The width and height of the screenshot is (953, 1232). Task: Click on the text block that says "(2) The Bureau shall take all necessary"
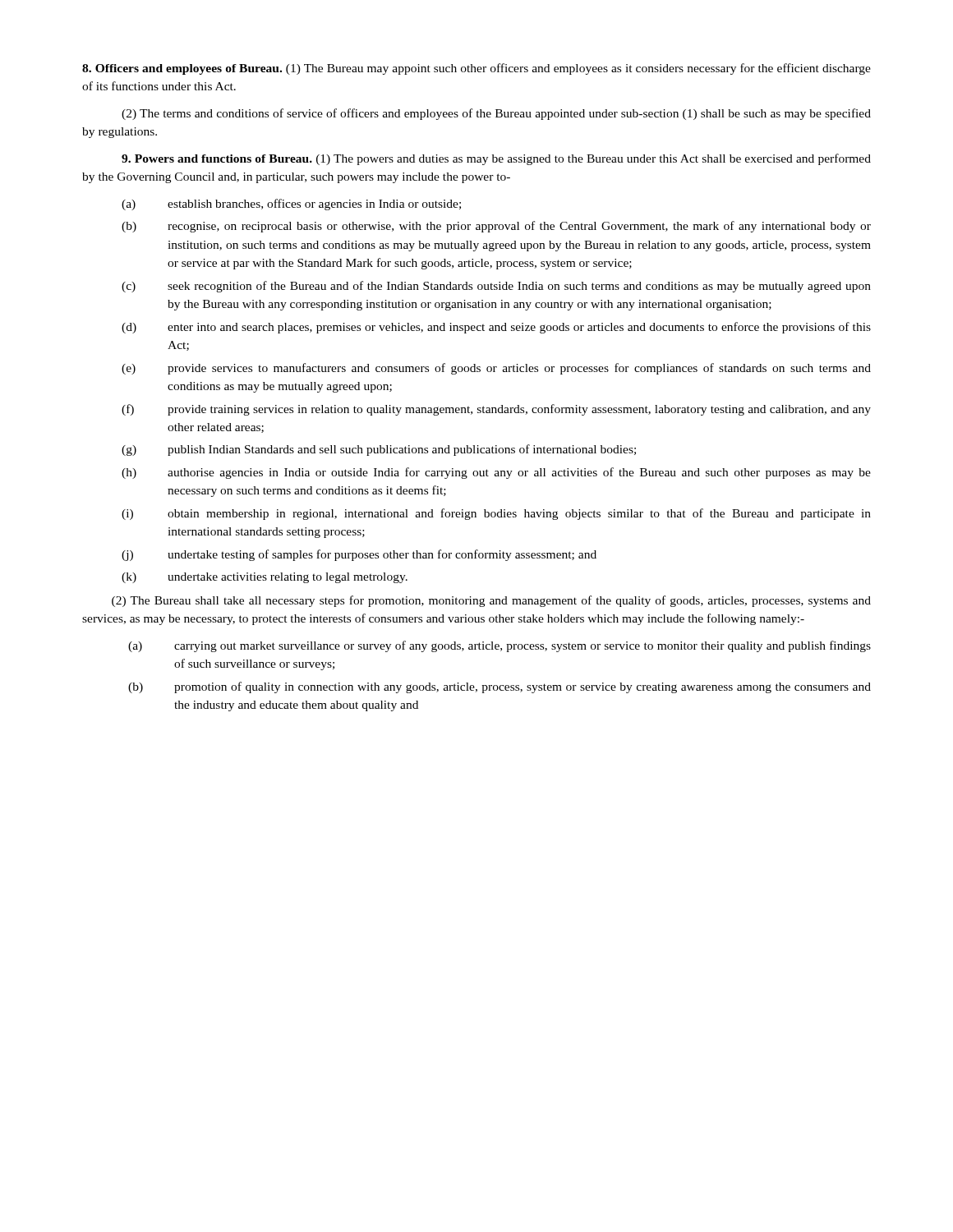coord(476,610)
